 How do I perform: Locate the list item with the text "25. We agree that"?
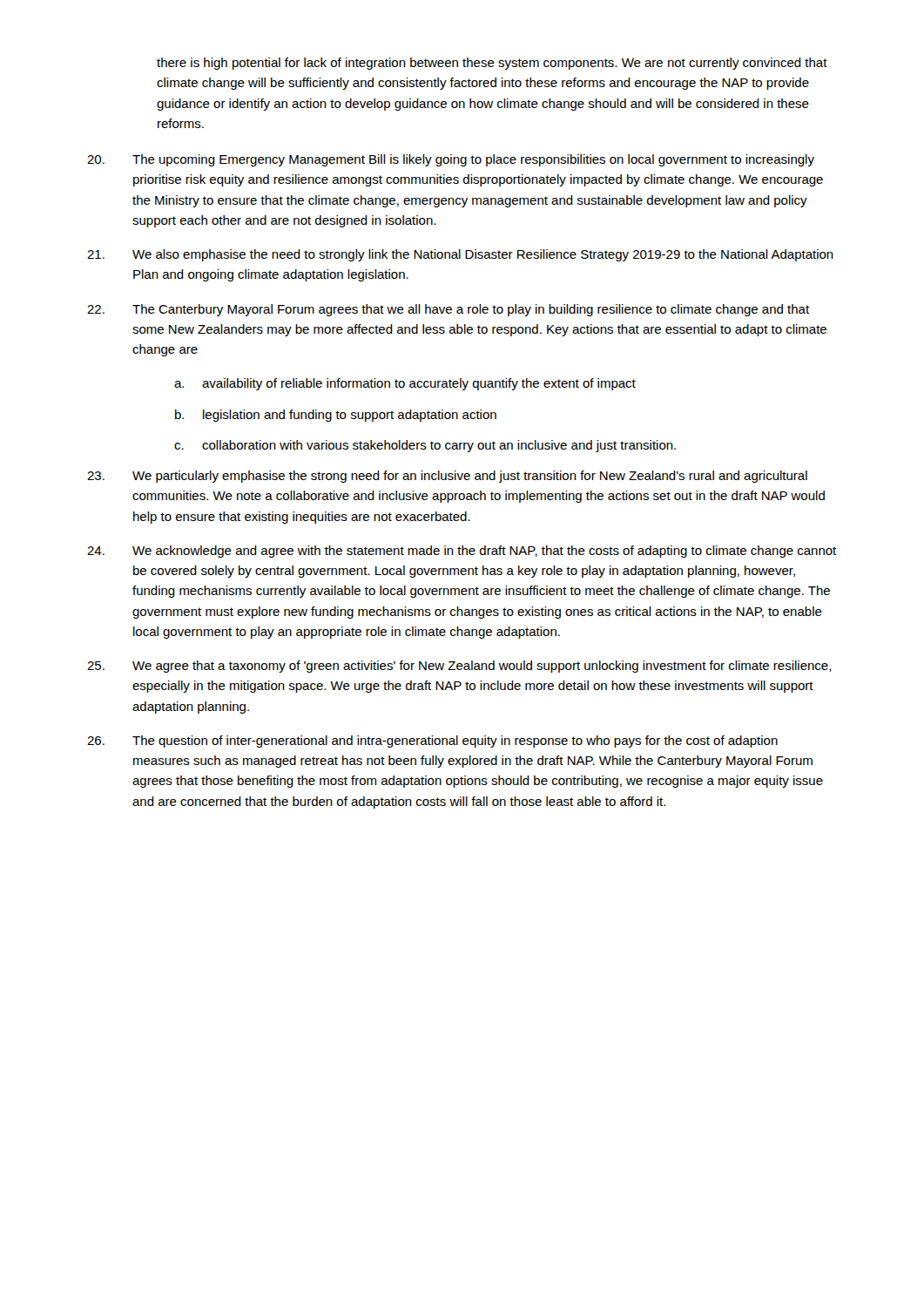click(x=462, y=686)
